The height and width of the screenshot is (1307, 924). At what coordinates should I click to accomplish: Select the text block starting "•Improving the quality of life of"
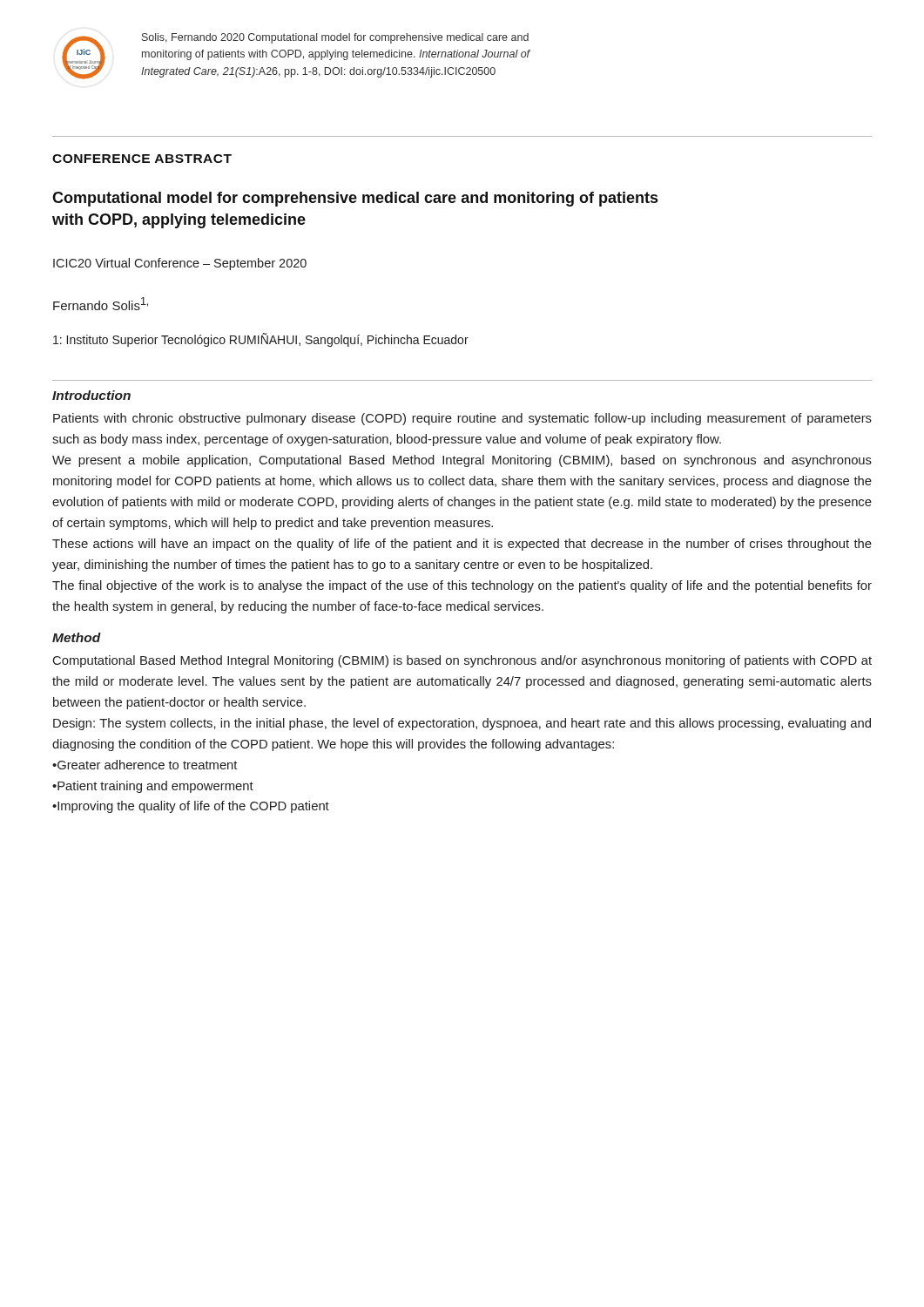click(x=191, y=807)
